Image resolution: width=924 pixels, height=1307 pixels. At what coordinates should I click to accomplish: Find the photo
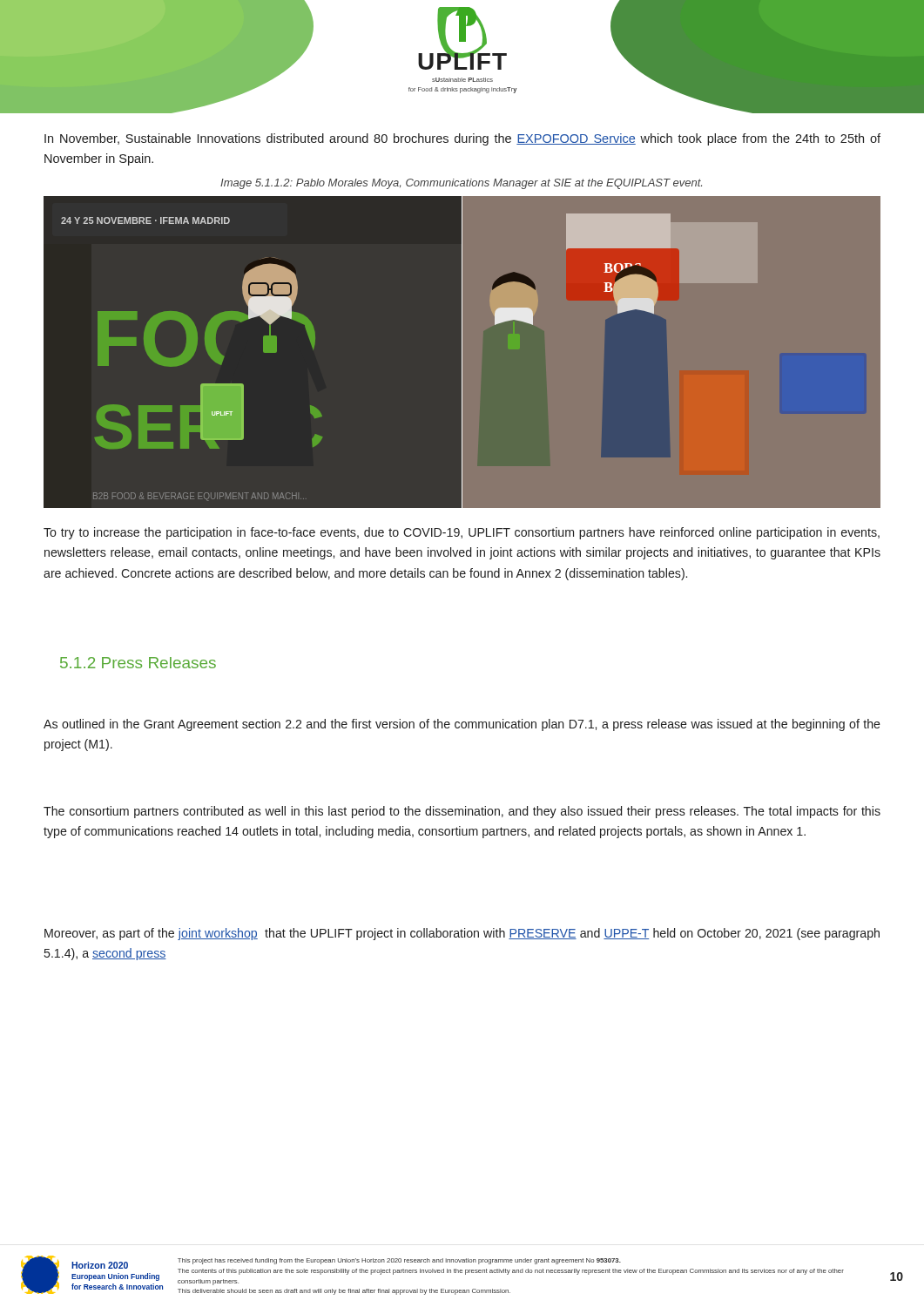tap(462, 352)
